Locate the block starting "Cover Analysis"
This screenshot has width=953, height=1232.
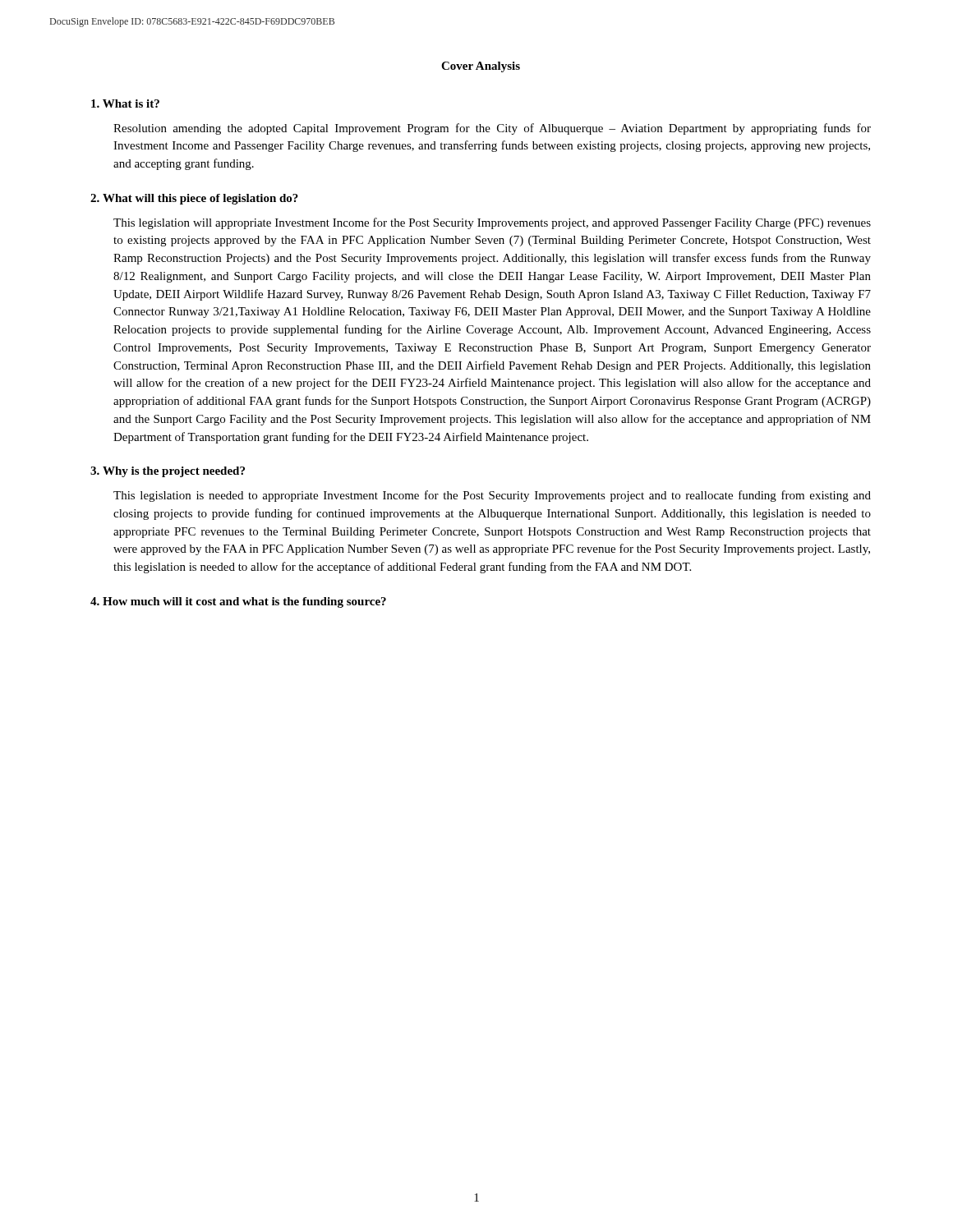tap(481, 66)
